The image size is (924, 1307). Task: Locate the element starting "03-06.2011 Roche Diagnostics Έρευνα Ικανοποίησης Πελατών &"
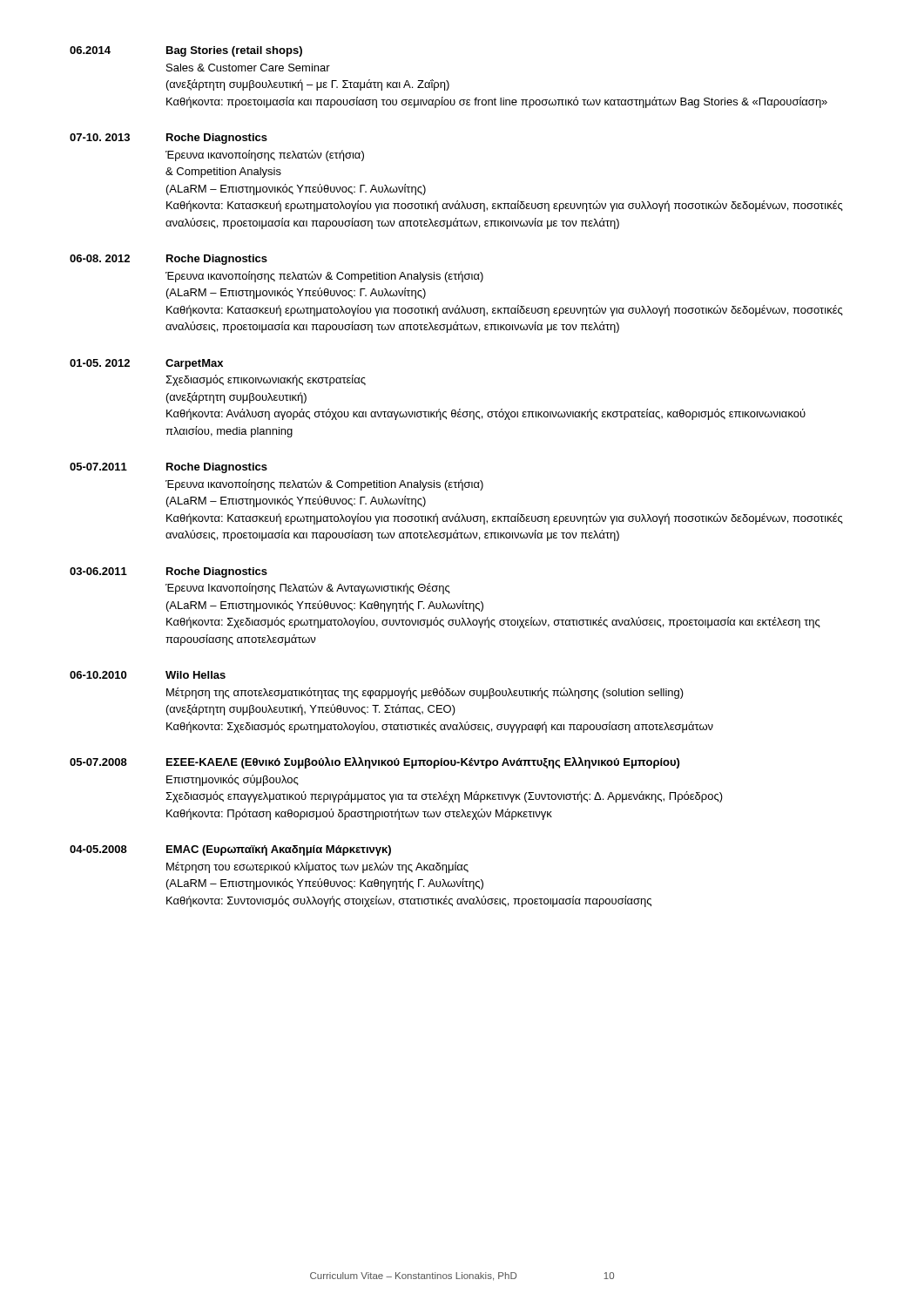[x=462, y=605]
